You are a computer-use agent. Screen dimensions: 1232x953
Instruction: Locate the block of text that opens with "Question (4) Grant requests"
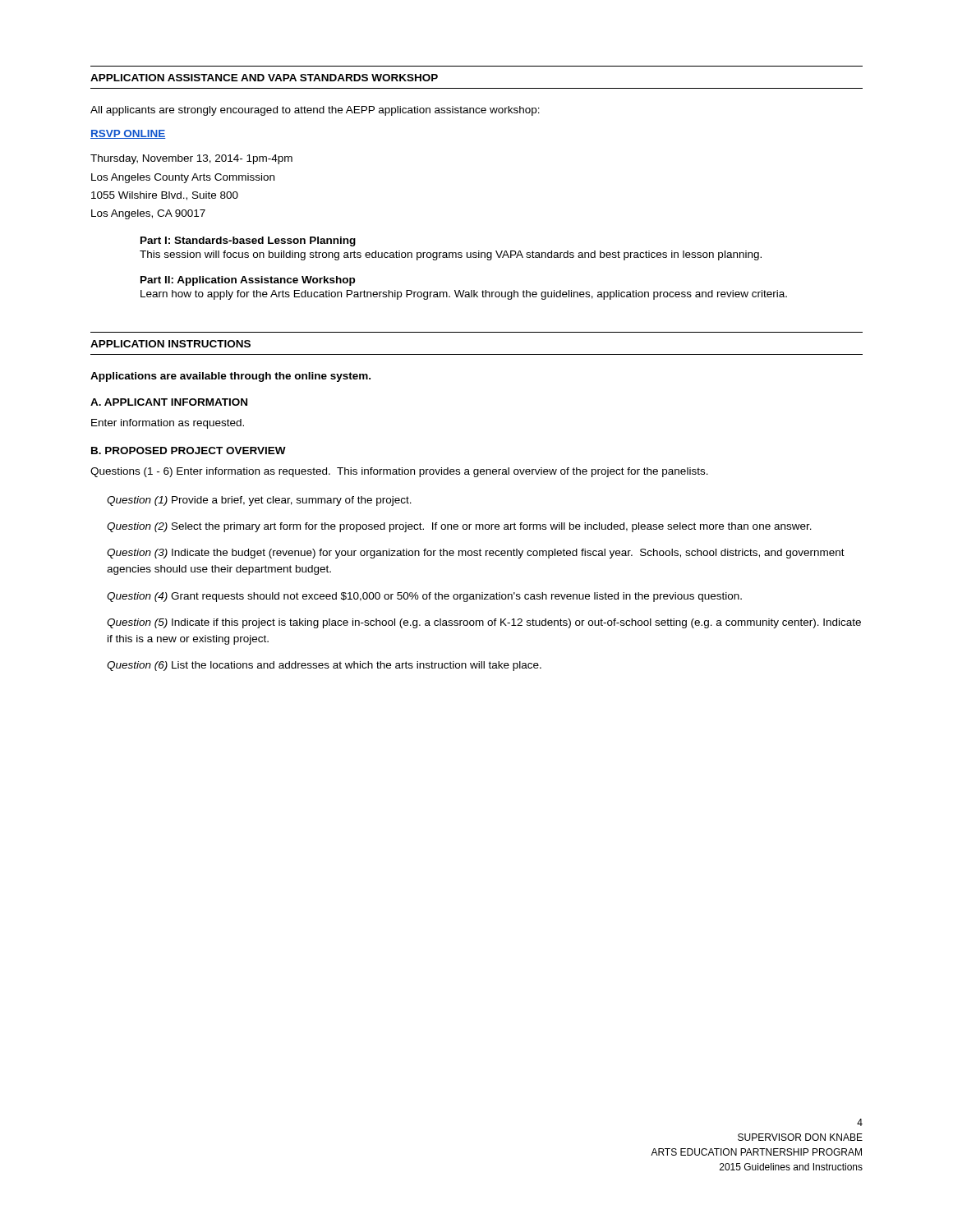pyautogui.click(x=425, y=596)
